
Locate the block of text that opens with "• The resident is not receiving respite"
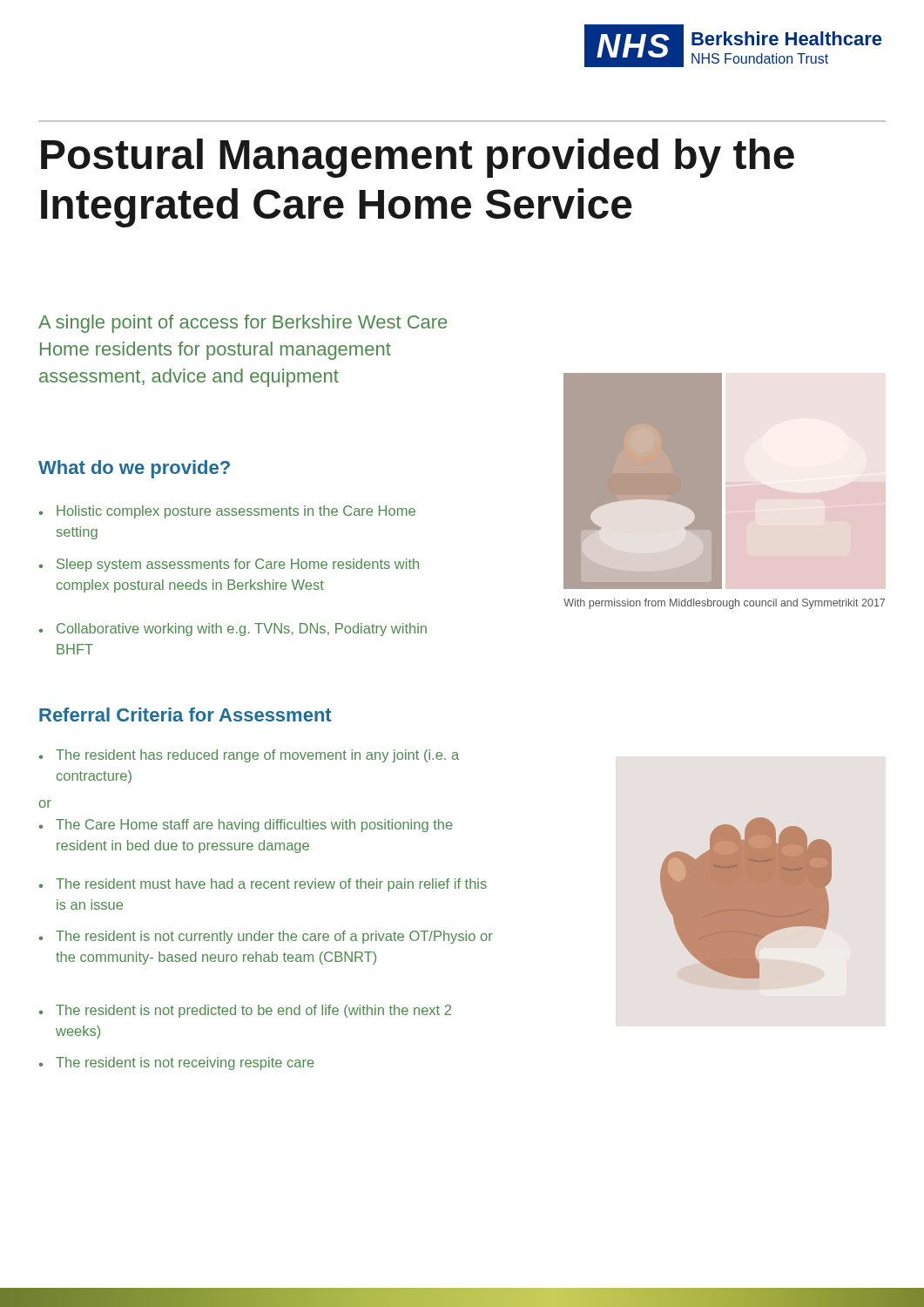click(269, 1063)
